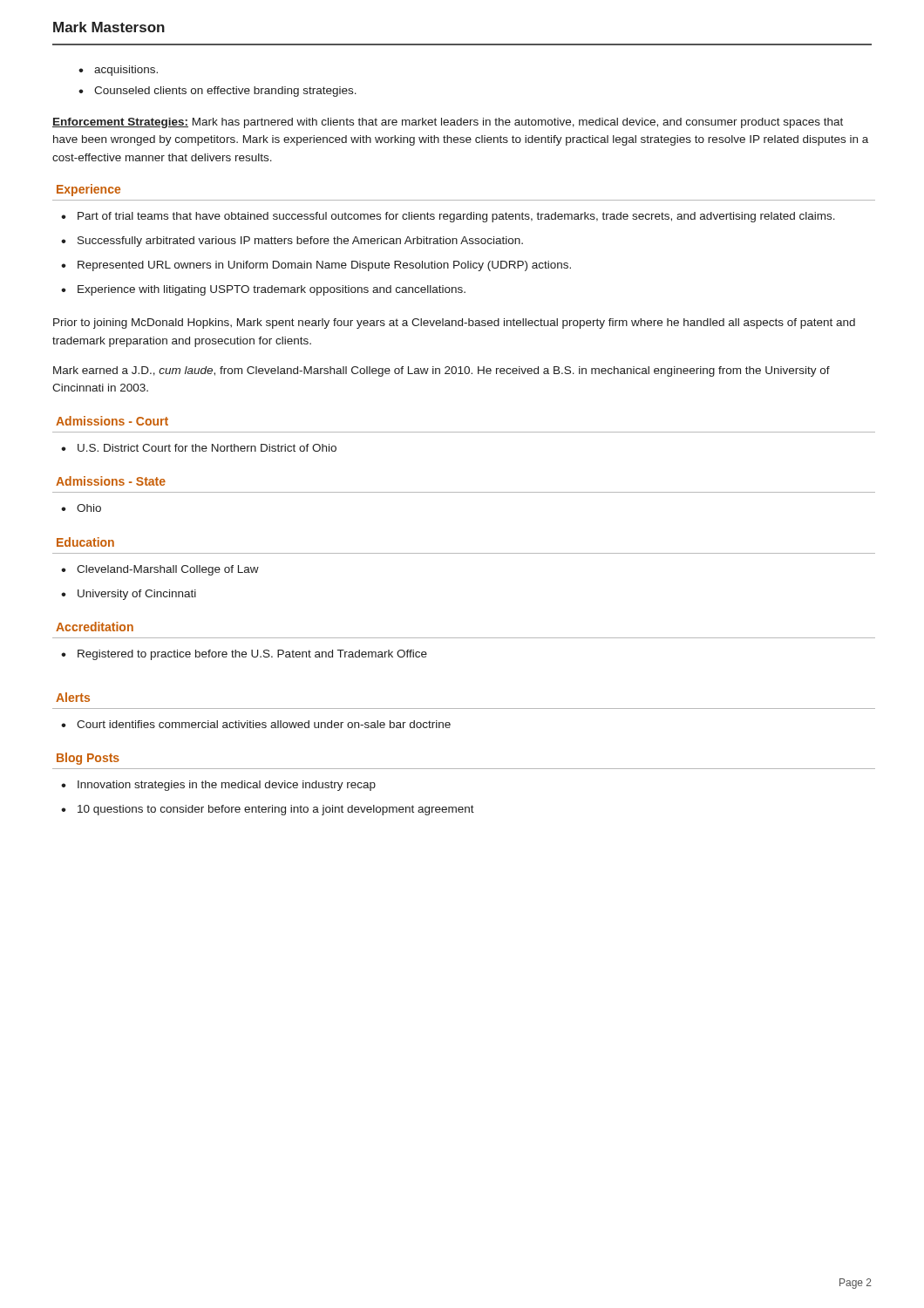The width and height of the screenshot is (924, 1308).
Task: Locate the passage starting "• U.S. District Court for"
Action: (x=199, y=448)
